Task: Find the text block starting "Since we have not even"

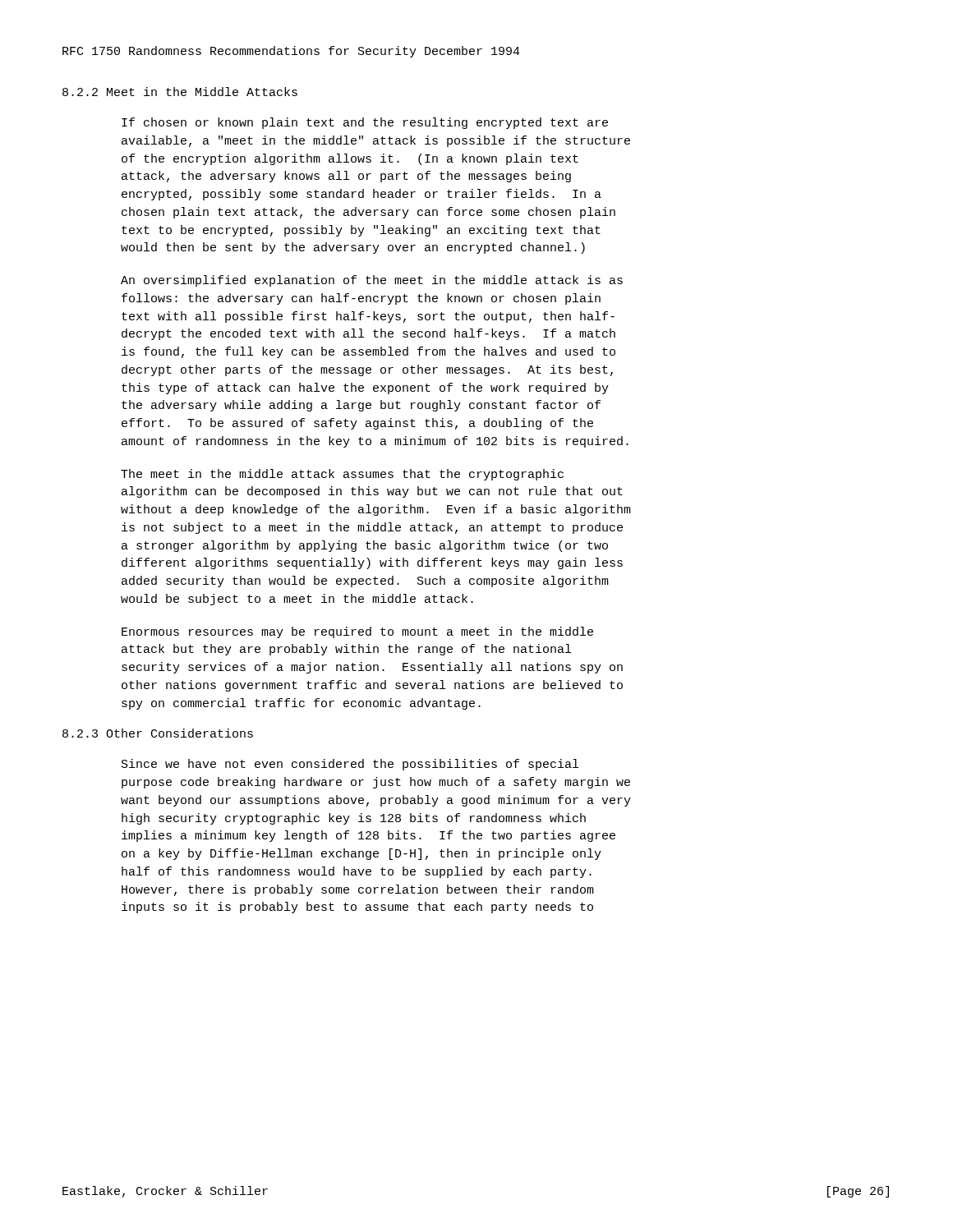Action: coord(365,837)
